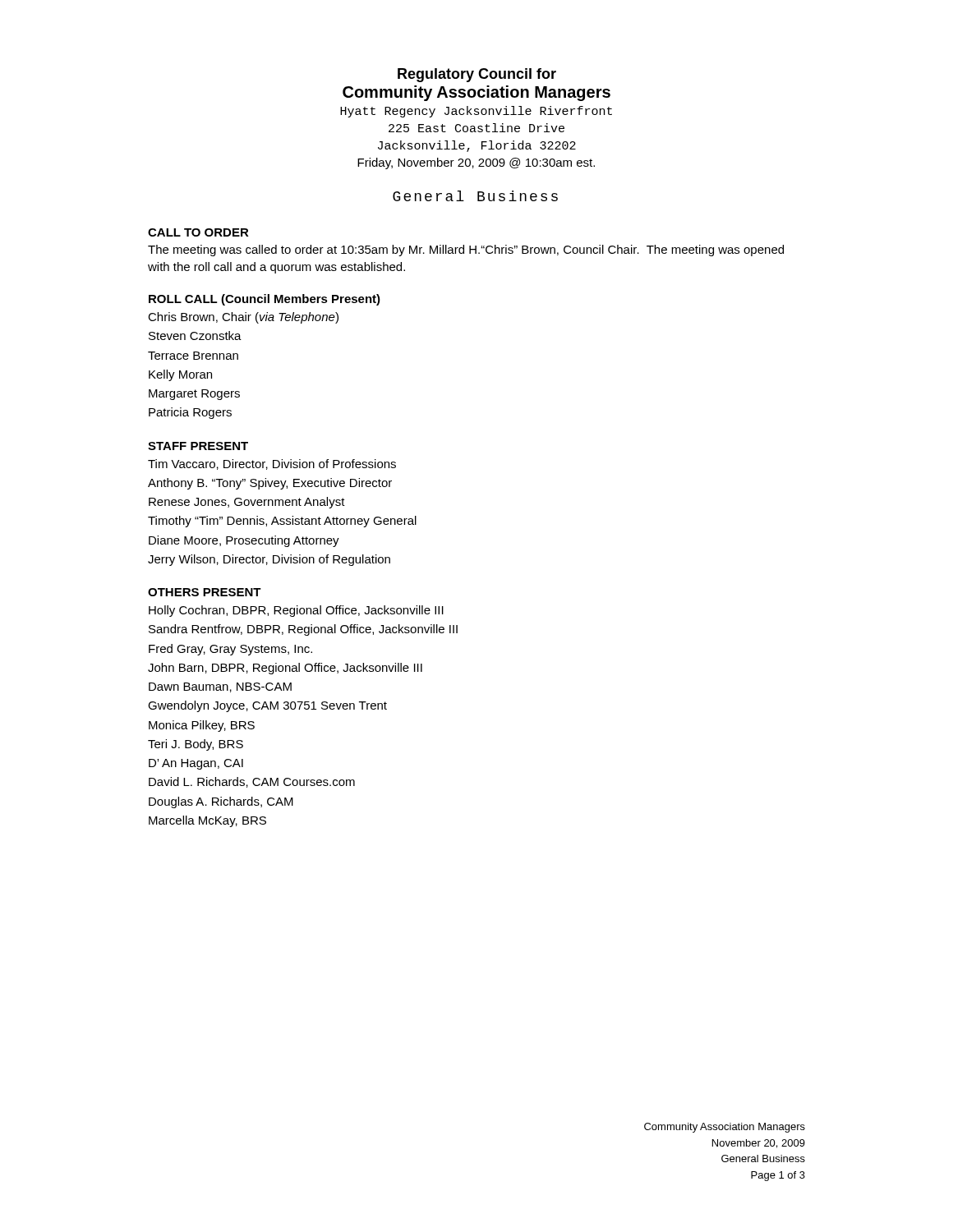Find the list item containing "Diane Moore, Prosecuting Attorney"

[x=243, y=540]
